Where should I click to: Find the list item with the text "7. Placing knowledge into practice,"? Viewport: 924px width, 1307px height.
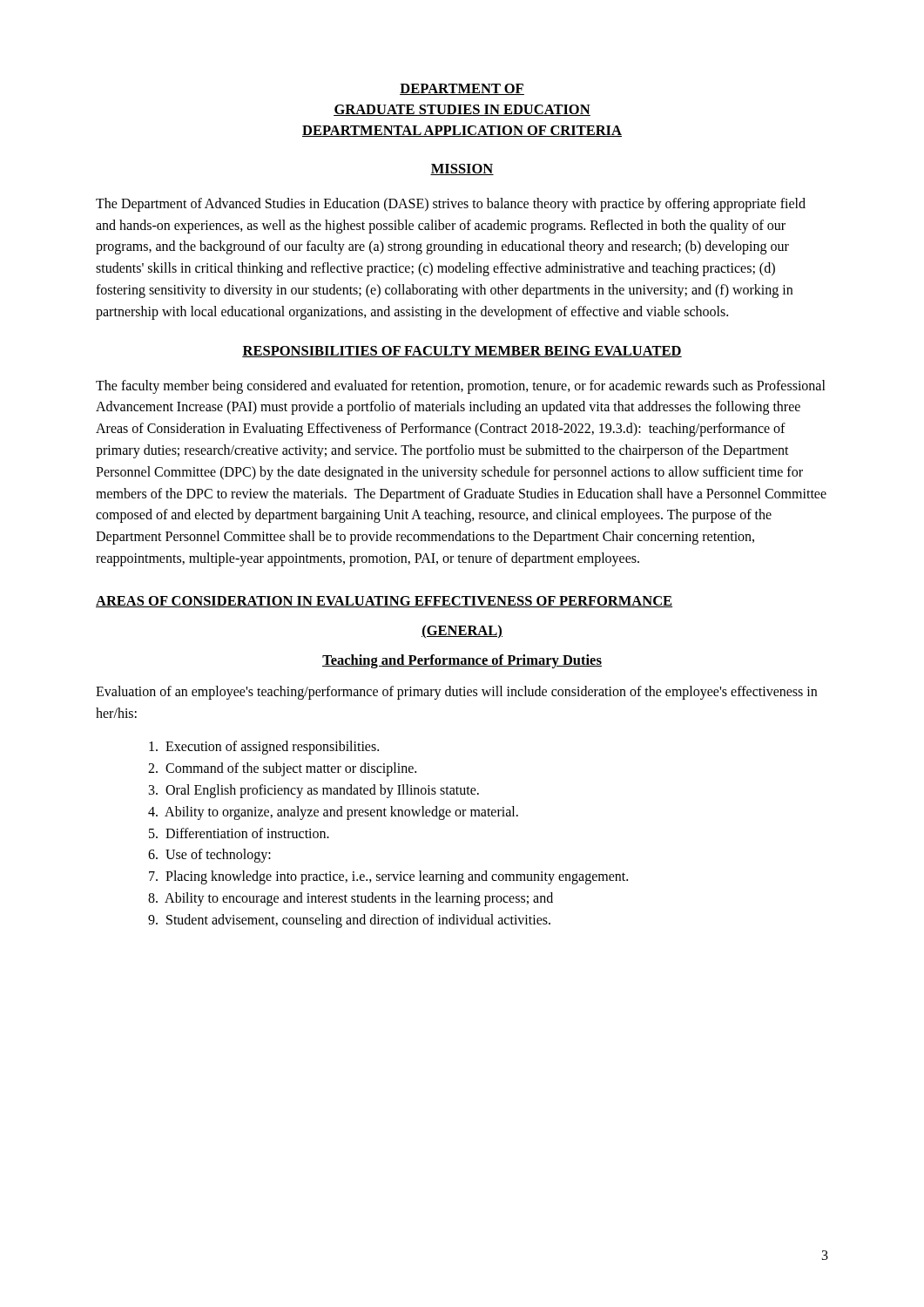point(388,876)
